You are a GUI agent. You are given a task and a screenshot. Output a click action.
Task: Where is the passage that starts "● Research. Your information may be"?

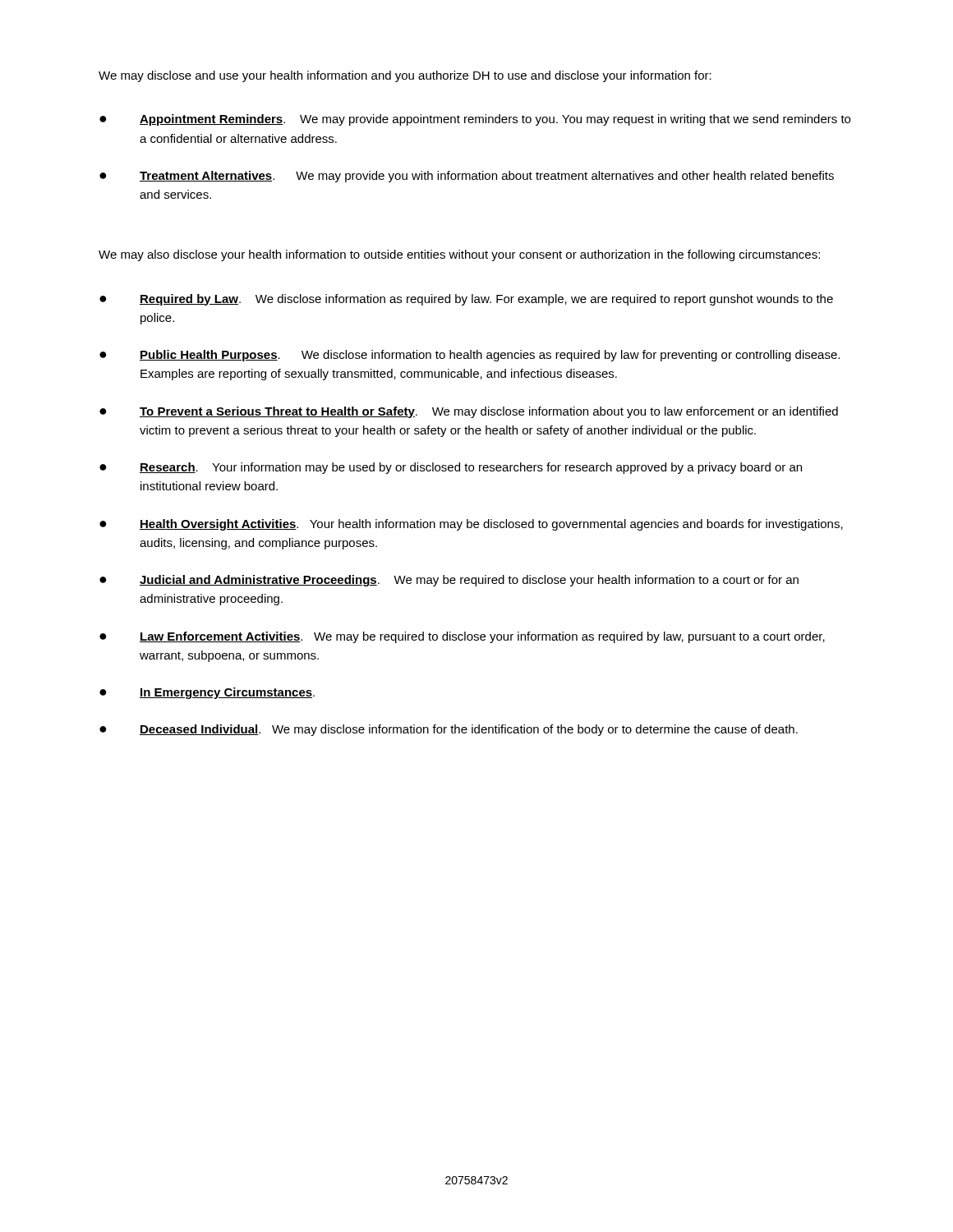click(476, 477)
